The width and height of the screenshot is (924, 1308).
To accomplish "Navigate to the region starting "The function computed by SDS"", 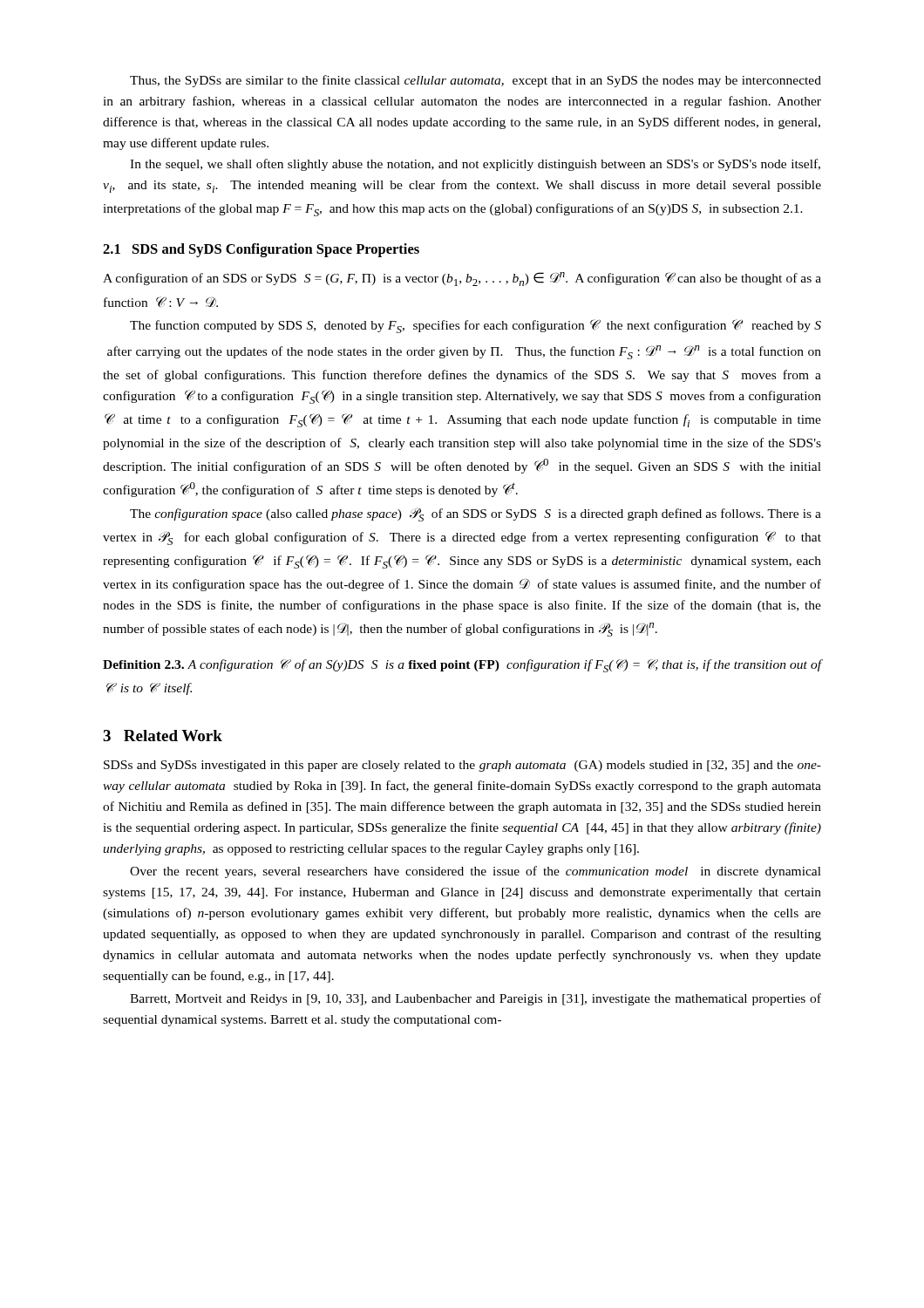I will click(462, 408).
